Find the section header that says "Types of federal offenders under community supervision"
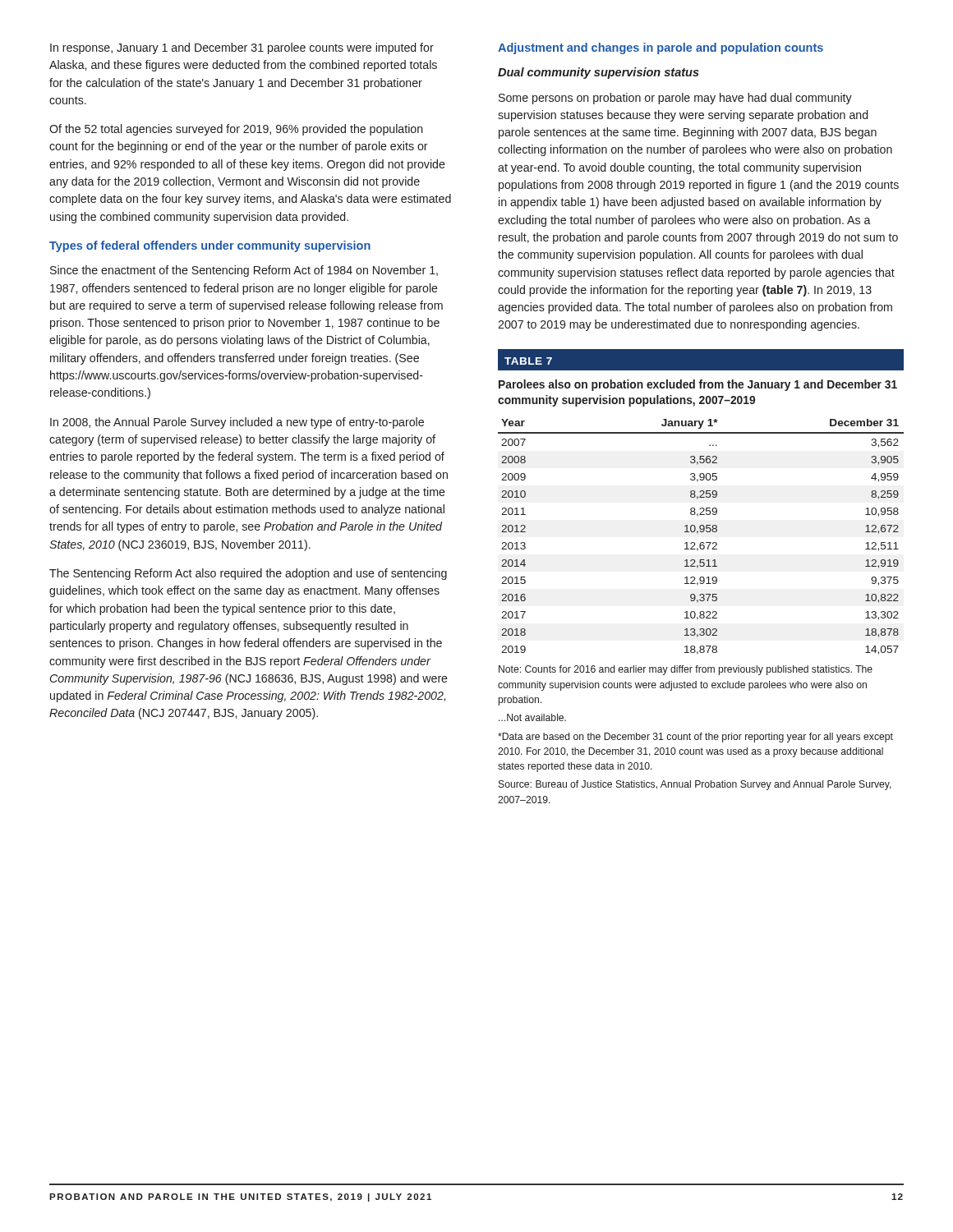 click(x=251, y=246)
